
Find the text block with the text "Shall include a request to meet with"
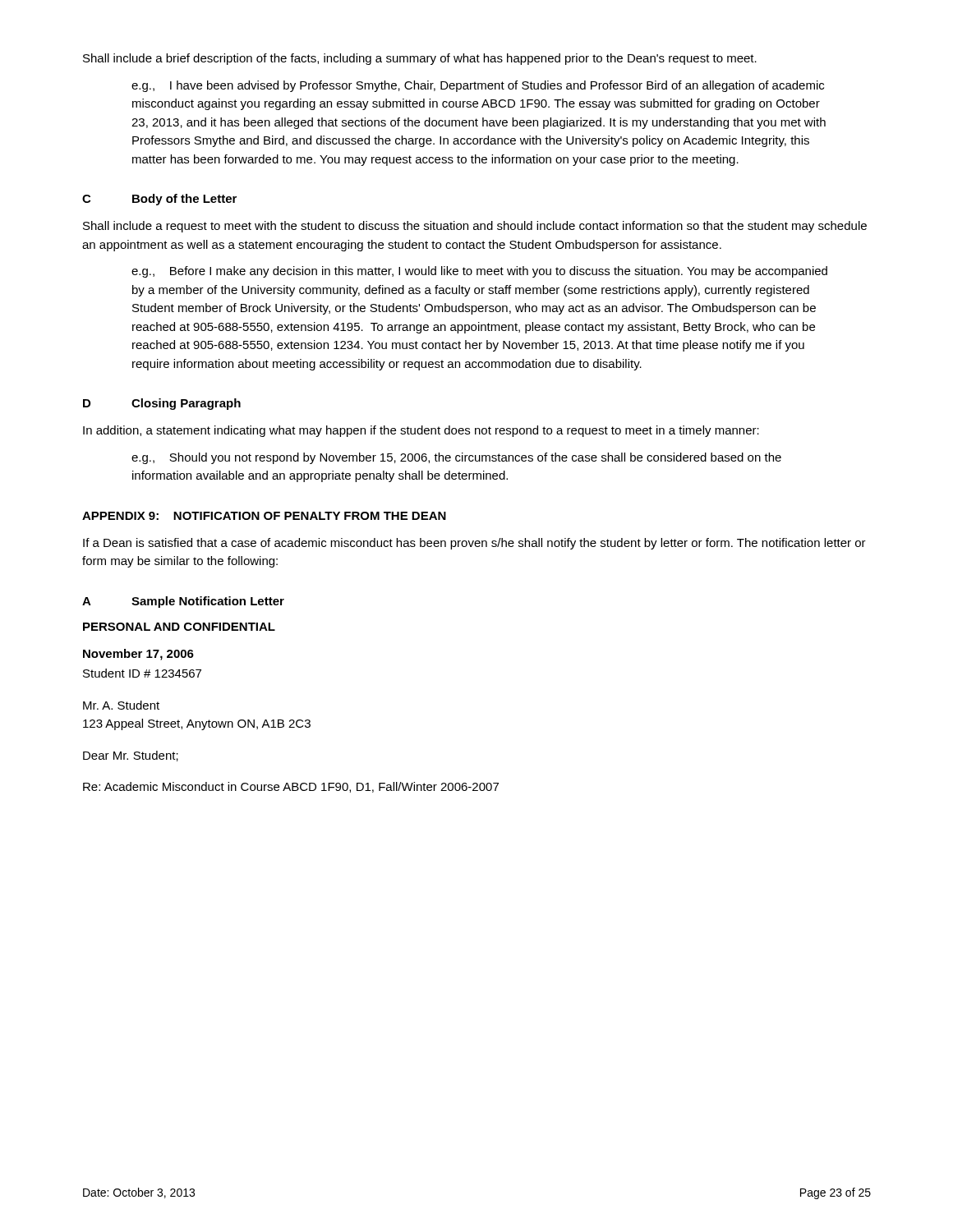(x=476, y=235)
